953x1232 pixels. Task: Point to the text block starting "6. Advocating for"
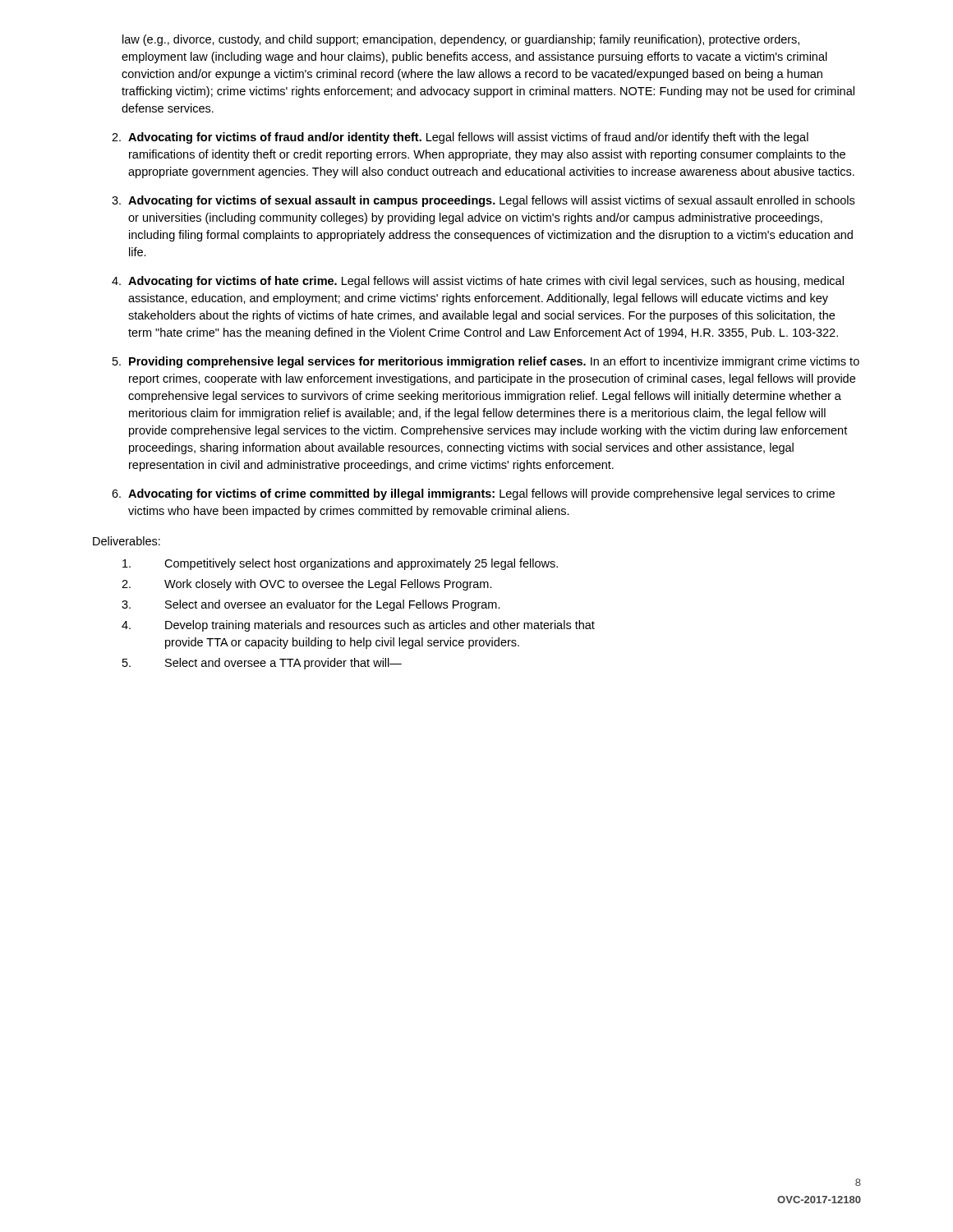[476, 503]
